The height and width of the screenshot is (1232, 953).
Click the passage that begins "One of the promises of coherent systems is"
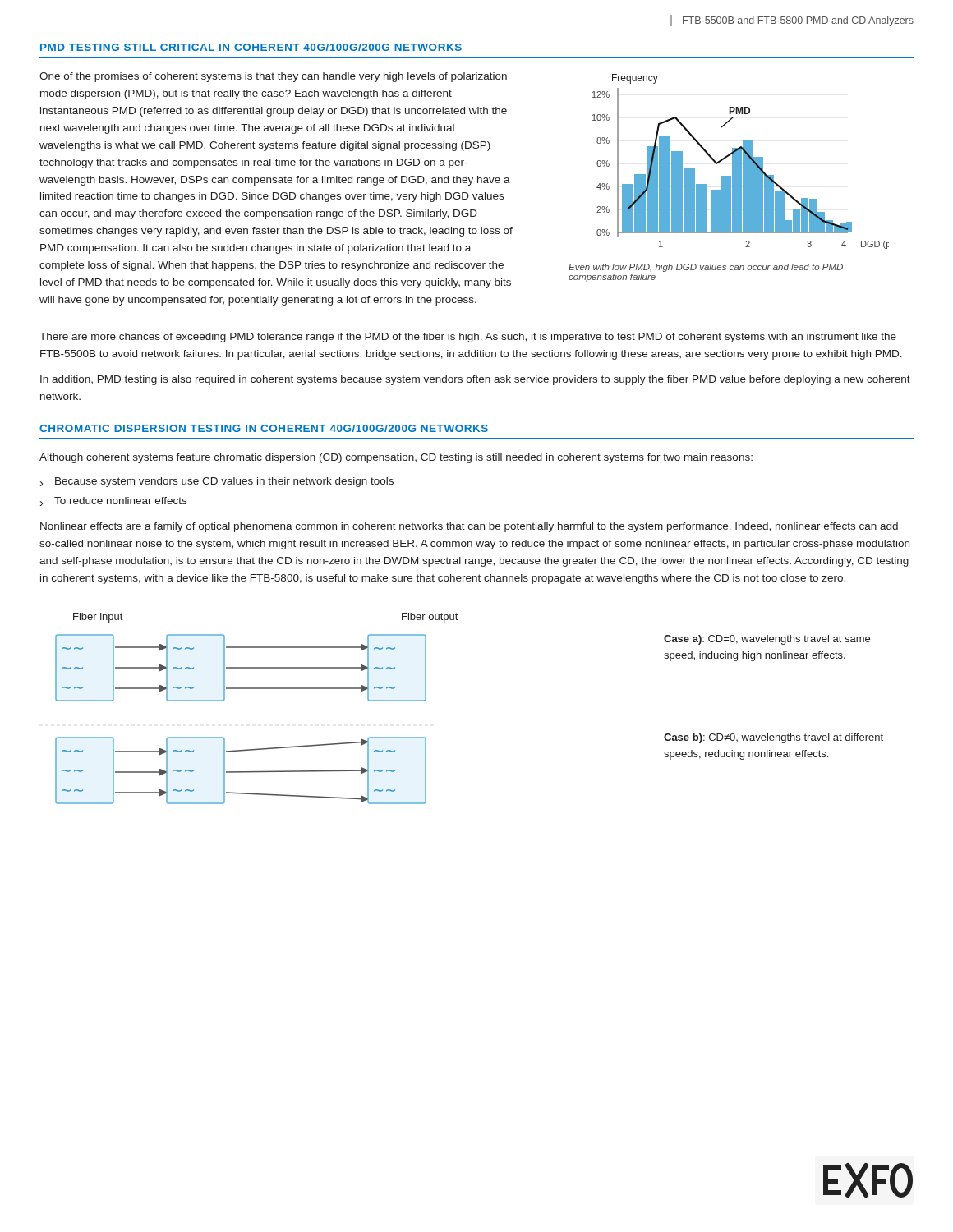276,188
